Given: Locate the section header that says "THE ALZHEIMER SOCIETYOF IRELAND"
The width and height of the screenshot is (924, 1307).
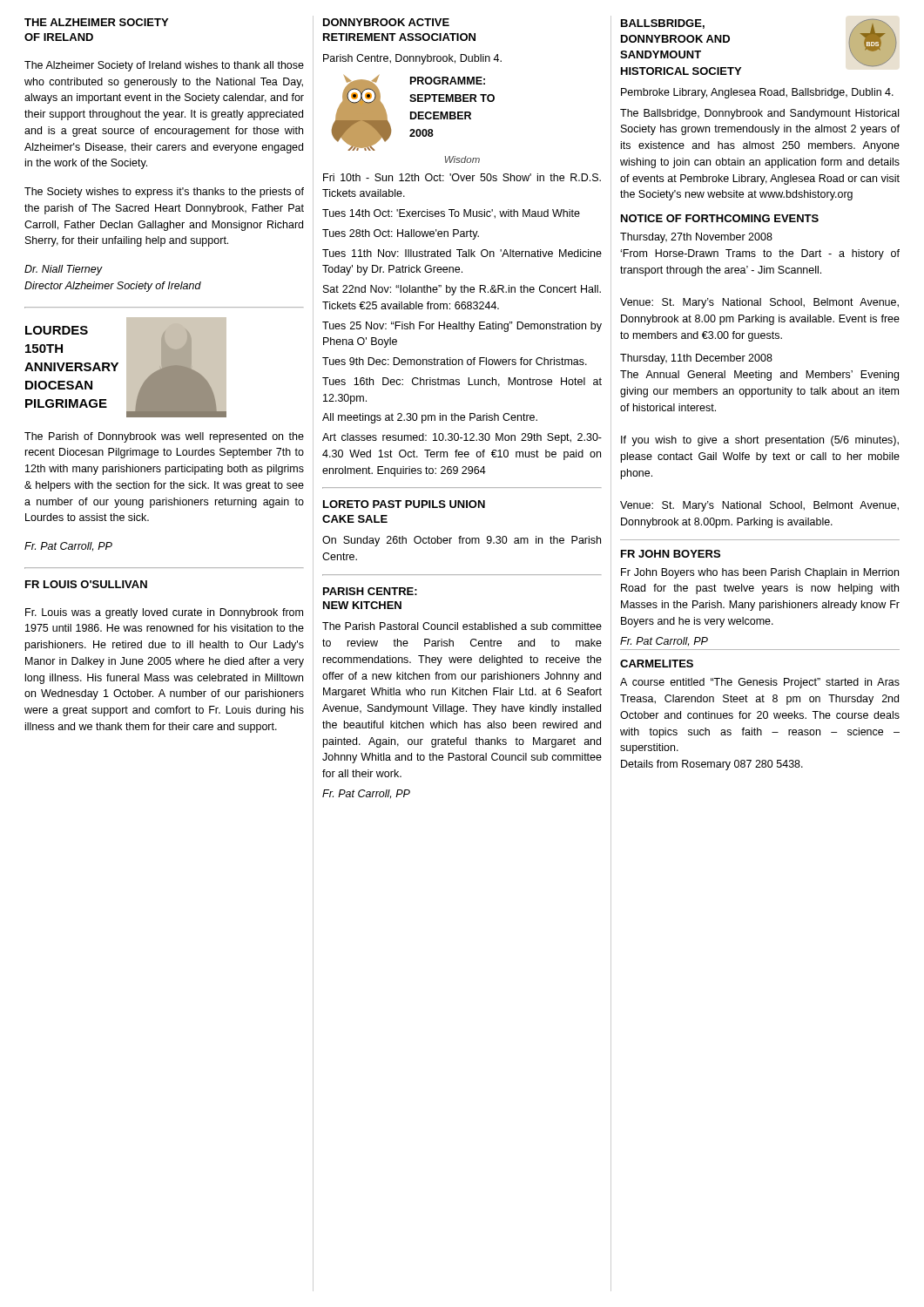Looking at the screenshot, I should coord(164,30).
